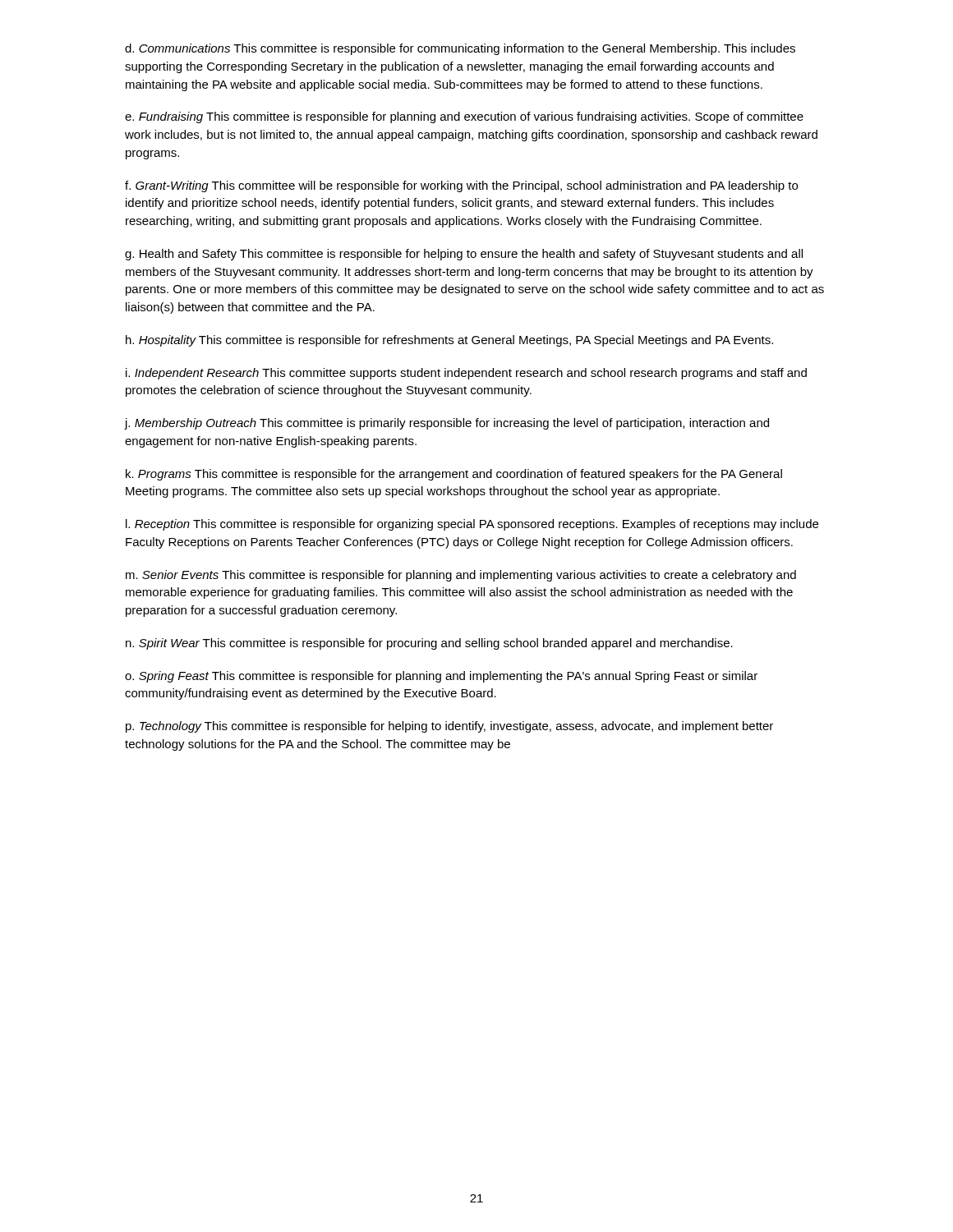This screenshot has height=1232, width=953.
Task: Locate the block of text that opens with "o. Spring Feast This committee is responsible"
Action: point(476,684)
